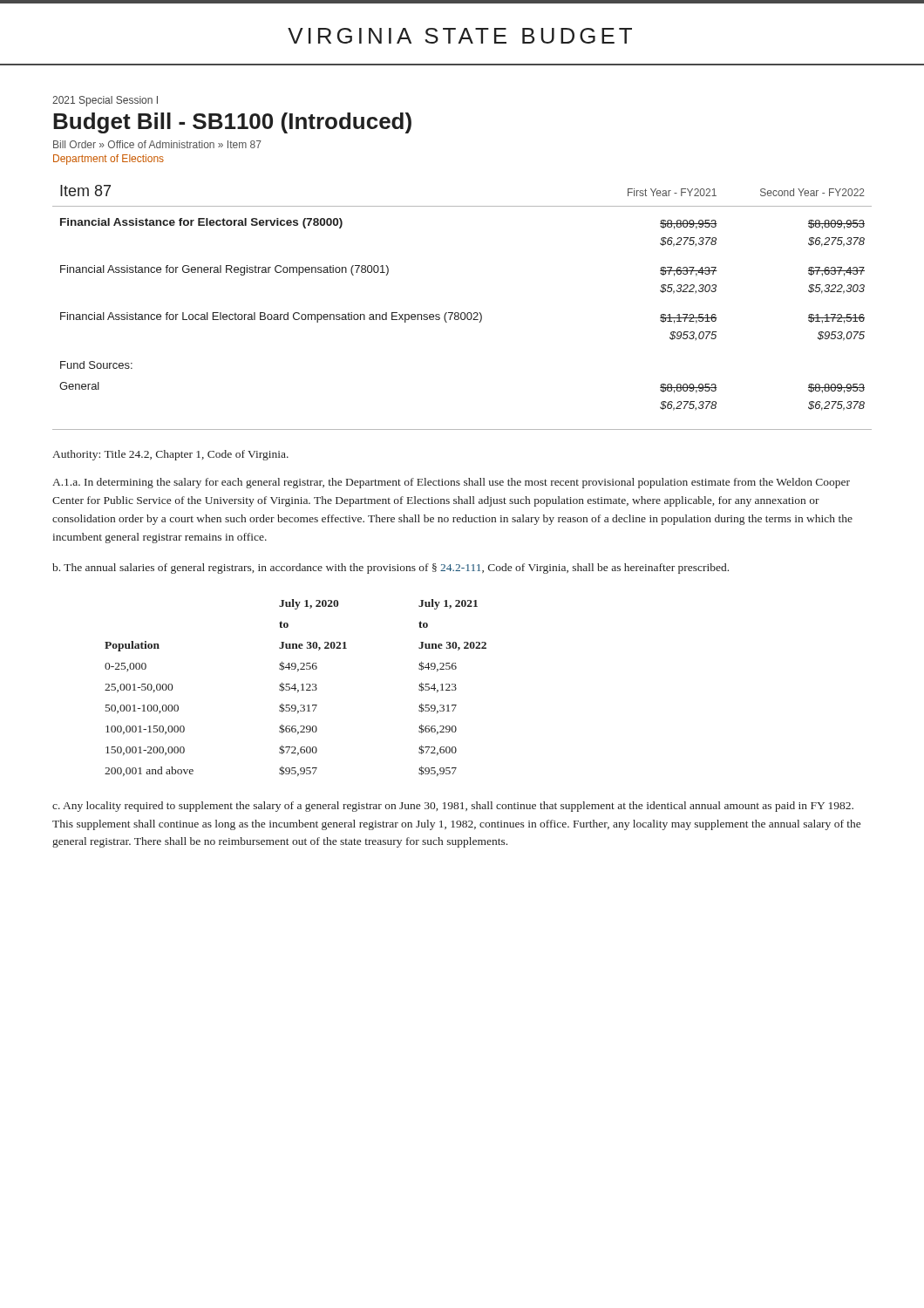This screenshot has width=924, height=1308.
Task: Locate the title that opens with "2021 Special Session I Budget"
Action: tap(105, 101)
